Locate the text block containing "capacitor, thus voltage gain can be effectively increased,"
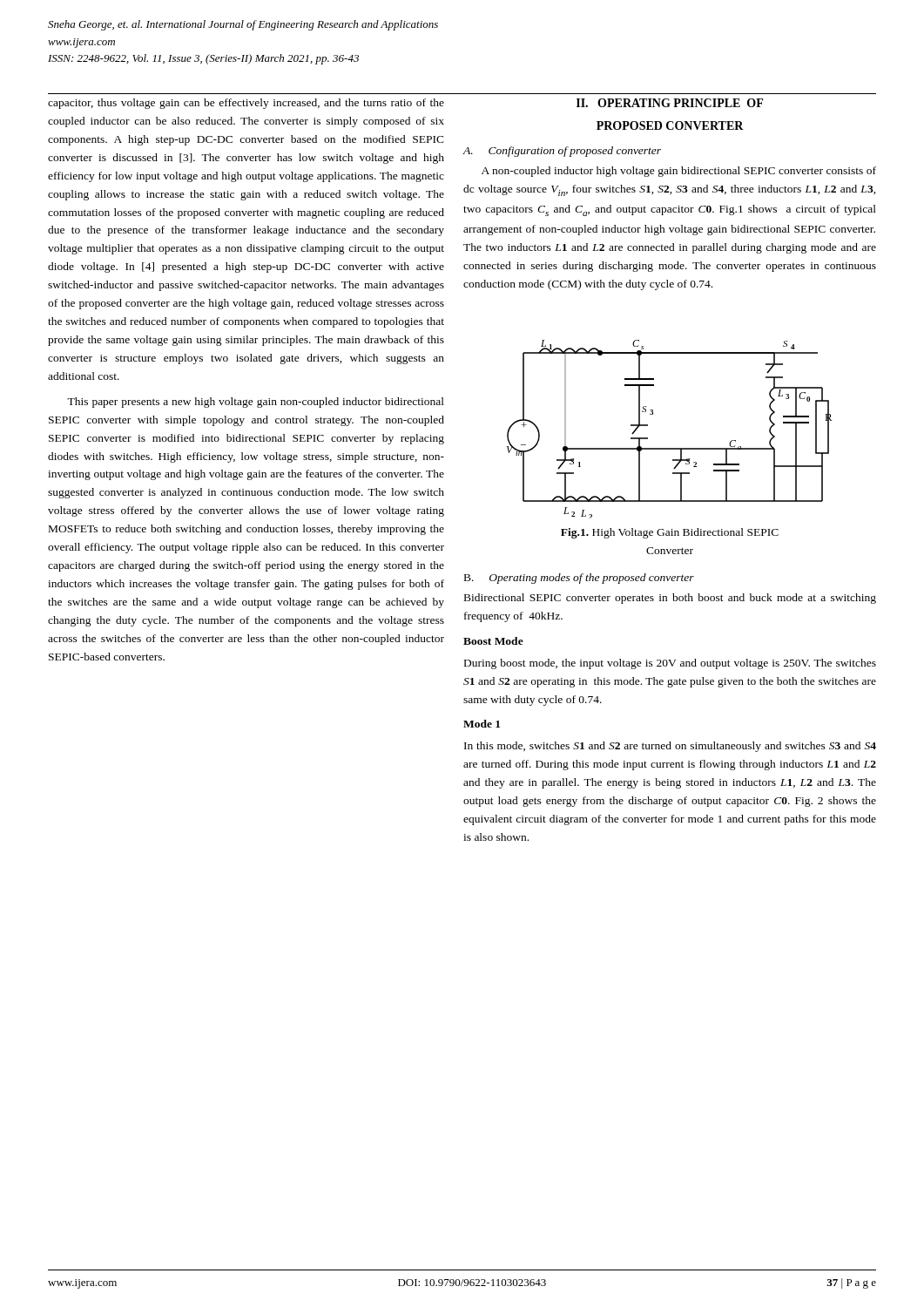 click(x=246, y=240)
